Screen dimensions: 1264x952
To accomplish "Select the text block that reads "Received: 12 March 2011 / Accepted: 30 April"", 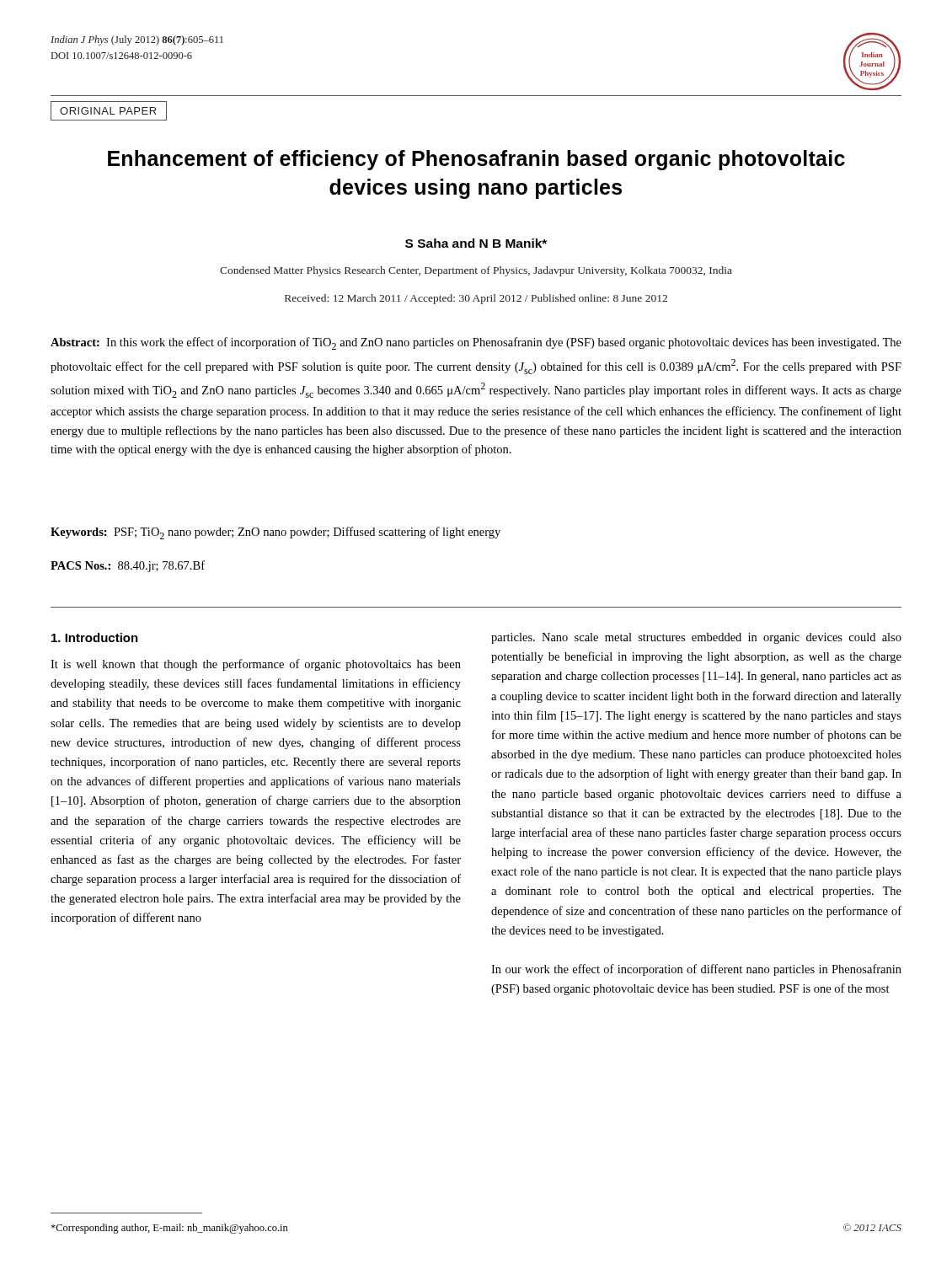I will pyautogui.click(x=476, y=298).
